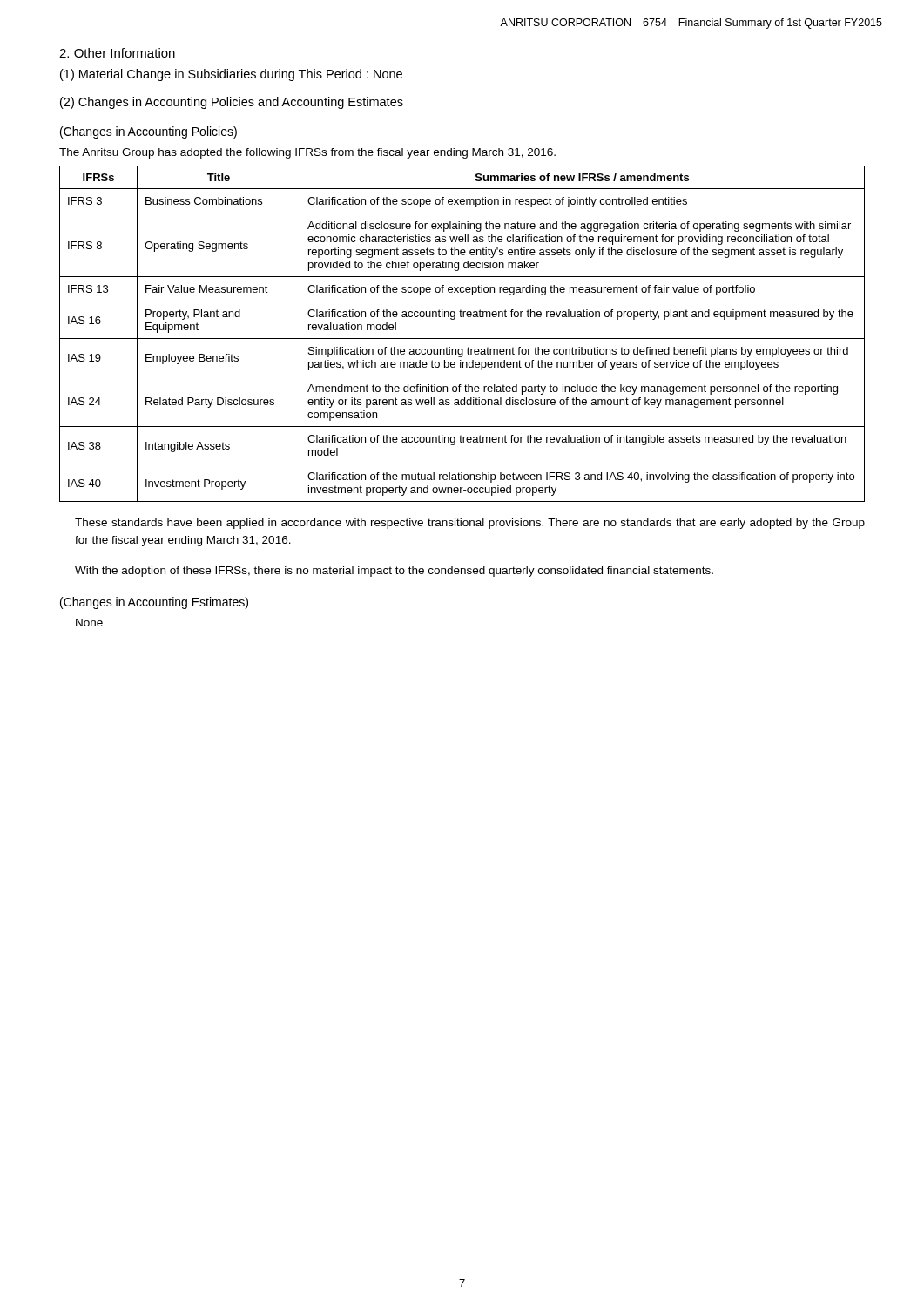Image resolution: width=924 pixels, height=1307 pixels.
Task: Navigate to the element starting "With the adoption of these"
Action: (395, 570)
